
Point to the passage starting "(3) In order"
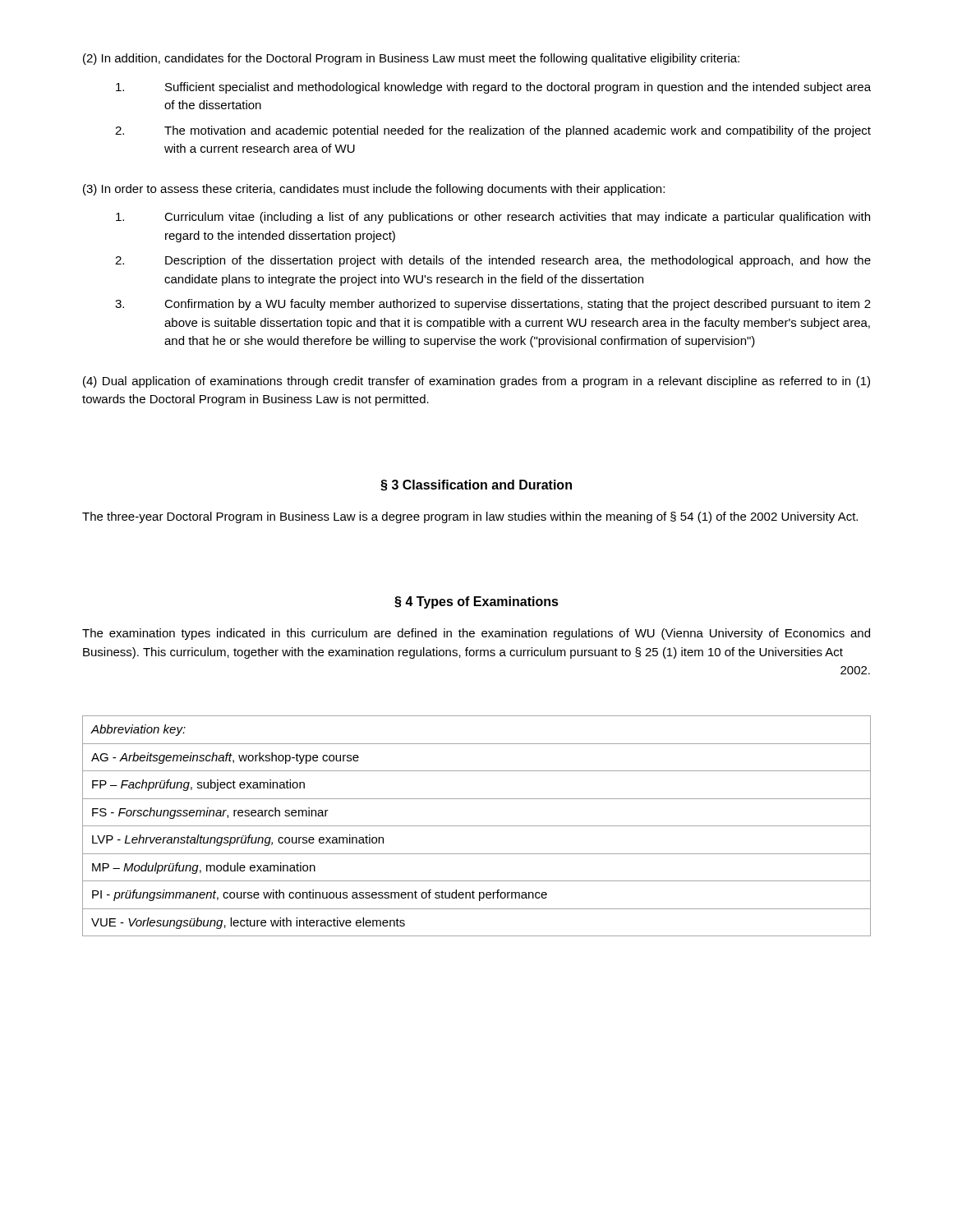click(x=374, y=188)
